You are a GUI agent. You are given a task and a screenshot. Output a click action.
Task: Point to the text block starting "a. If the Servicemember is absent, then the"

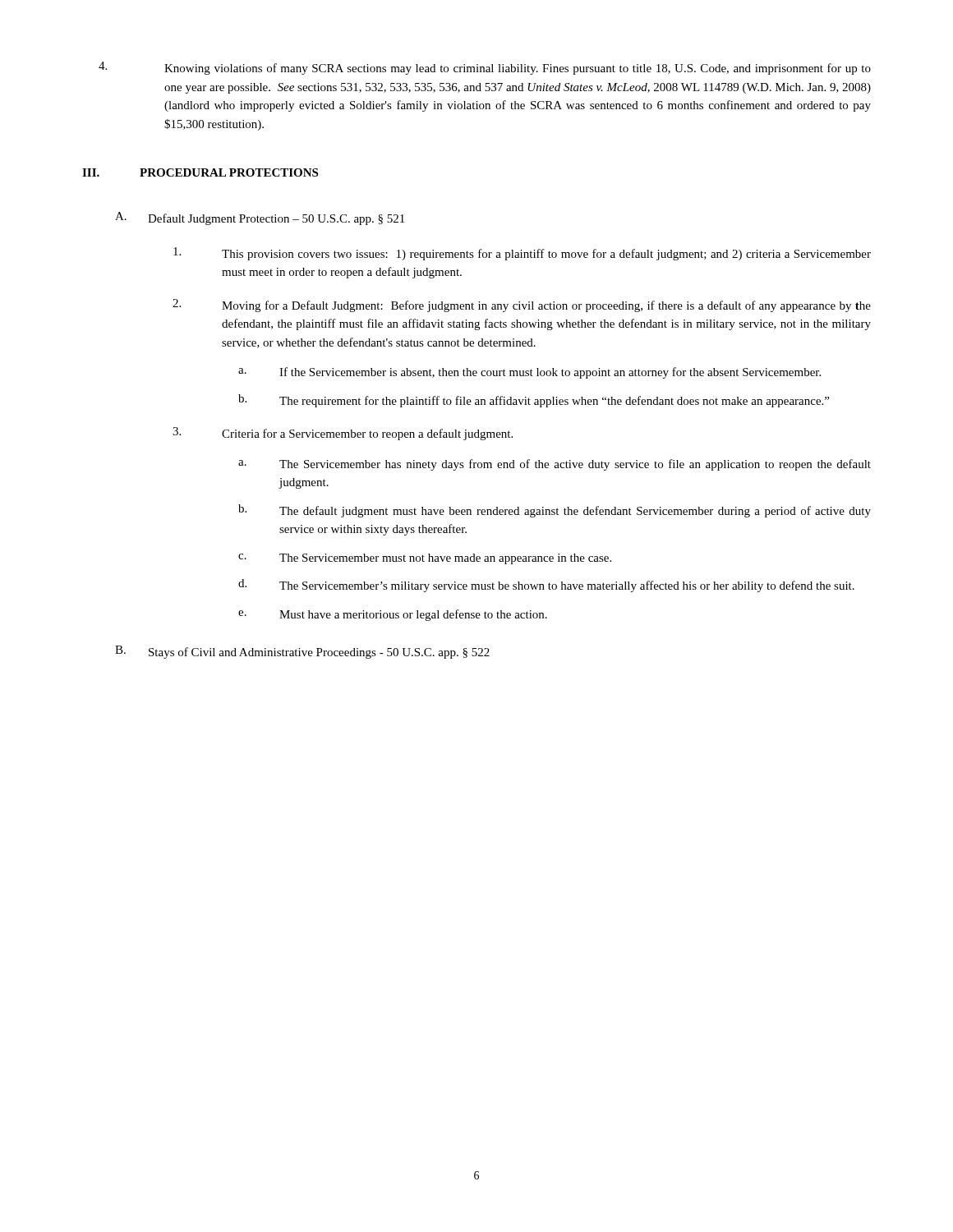555,372
